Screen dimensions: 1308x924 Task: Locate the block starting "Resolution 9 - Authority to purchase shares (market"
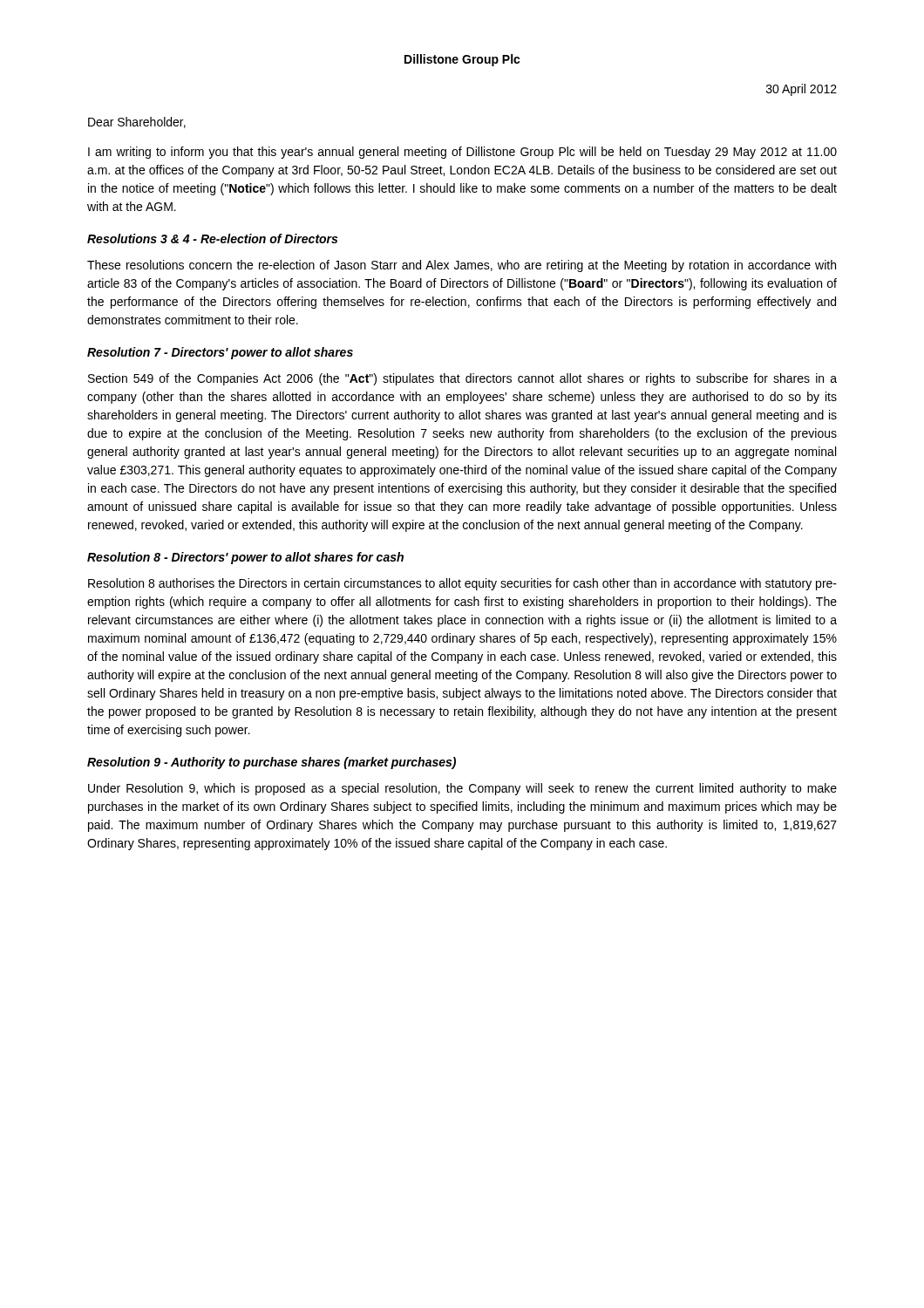[x=272, y=762]
